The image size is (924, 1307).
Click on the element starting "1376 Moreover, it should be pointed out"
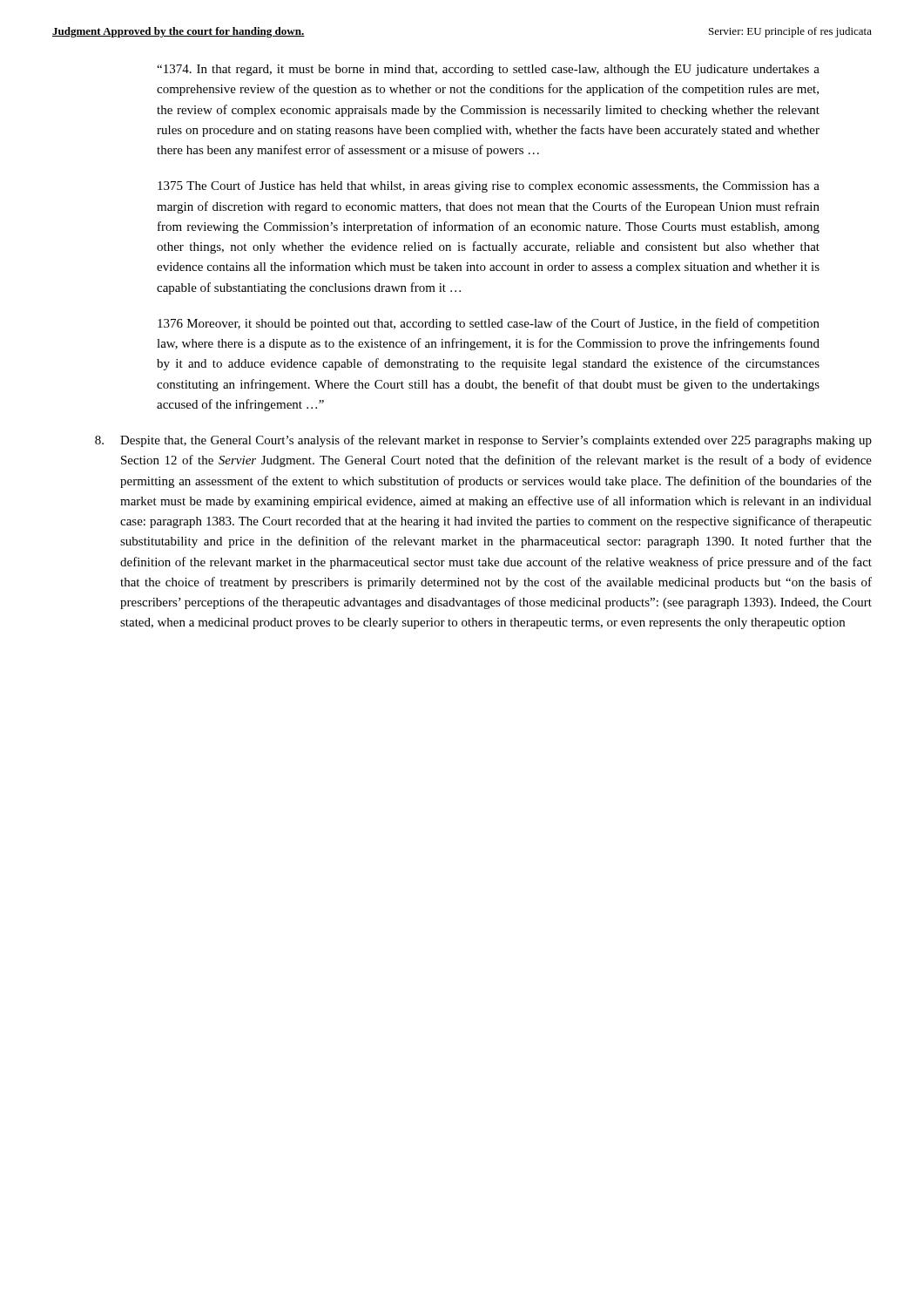coord(488,364)
